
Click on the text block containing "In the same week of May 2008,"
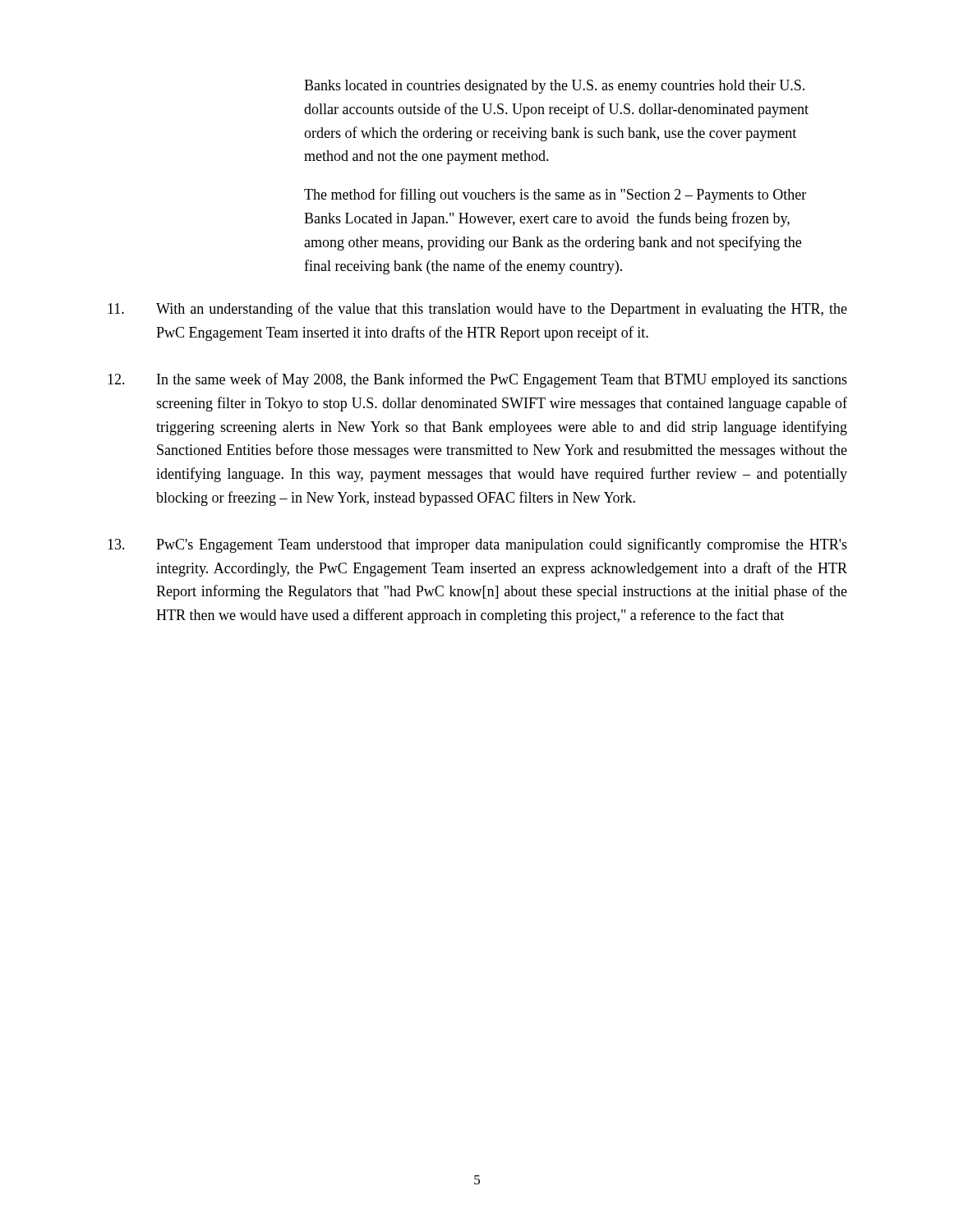[x=477, y=439]
